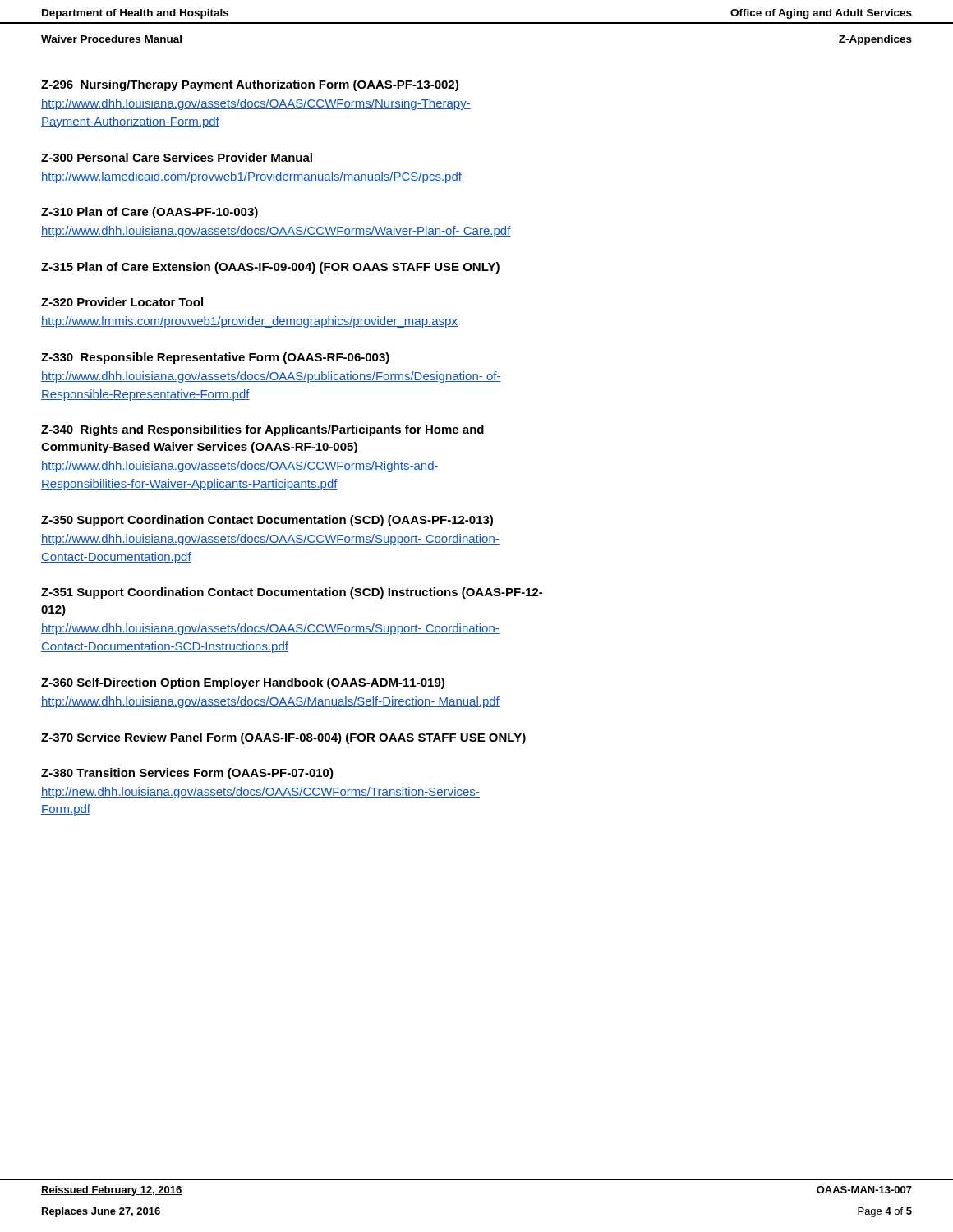Where is the passage that starts "Z-350 Support Coordination"?
The width and height of the screenshot is (953, 1232).
pyautogui.click(x=476, y=538)
